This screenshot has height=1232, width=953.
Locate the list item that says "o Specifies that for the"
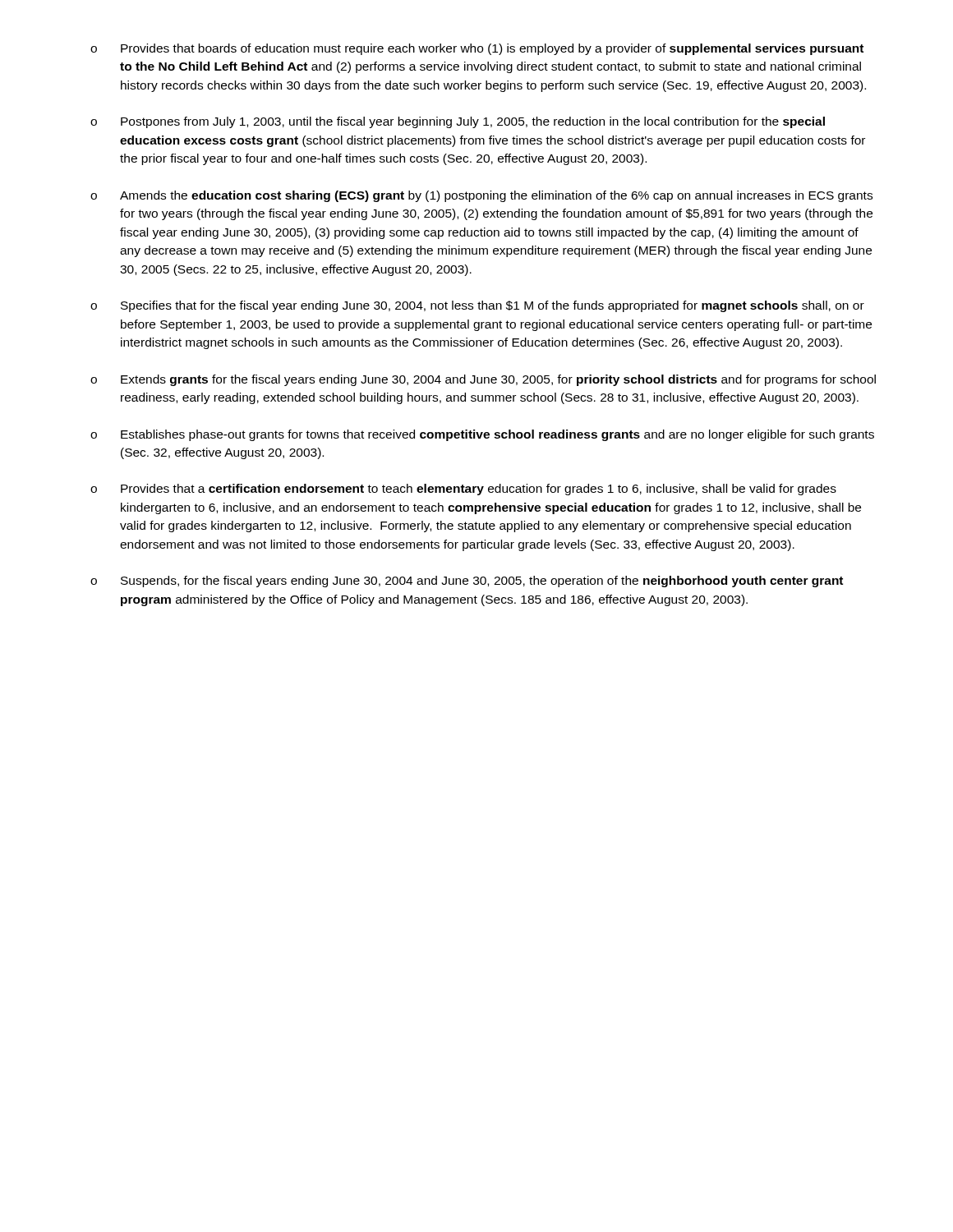tap(485, 324)
